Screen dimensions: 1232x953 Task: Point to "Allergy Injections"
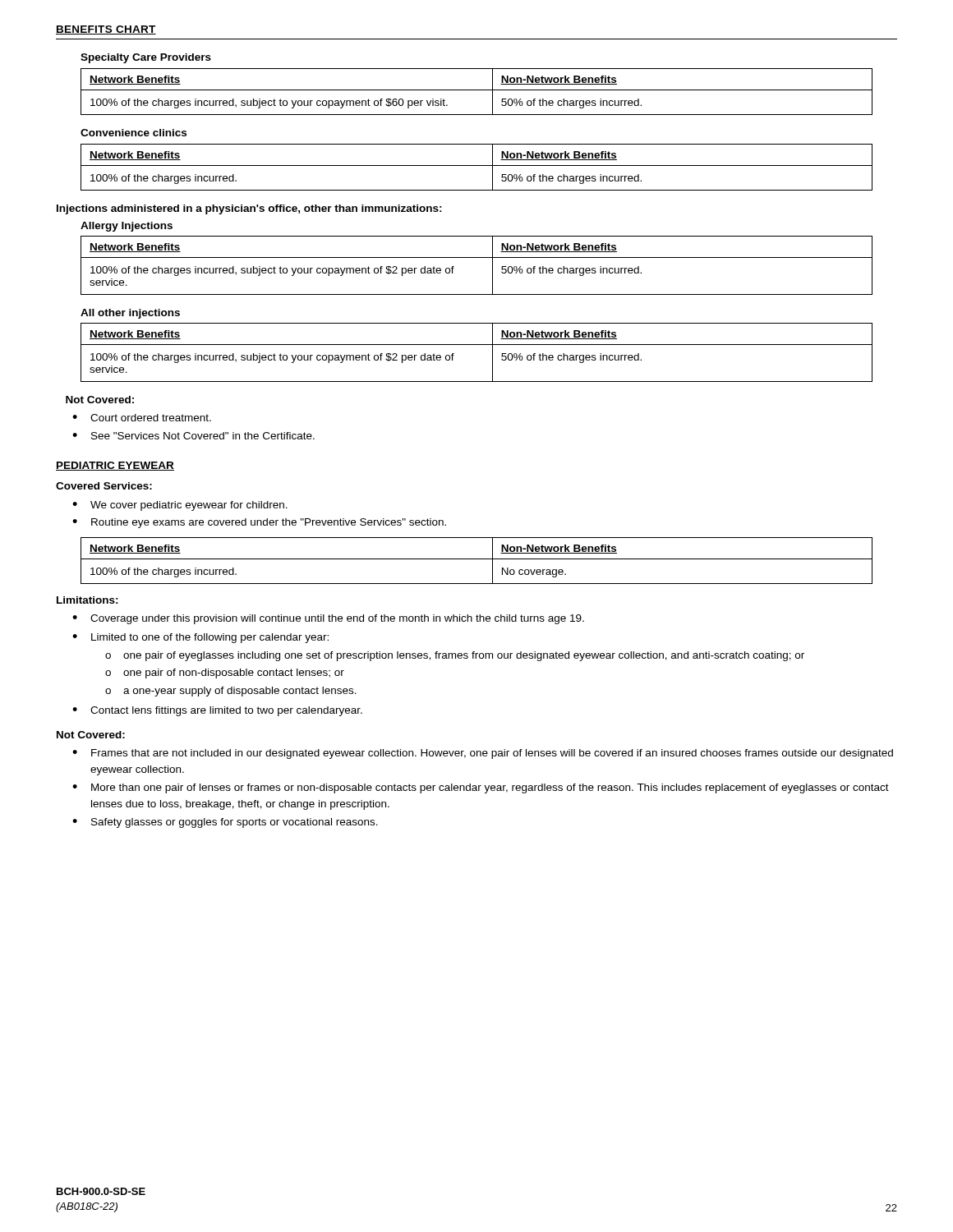127,225
